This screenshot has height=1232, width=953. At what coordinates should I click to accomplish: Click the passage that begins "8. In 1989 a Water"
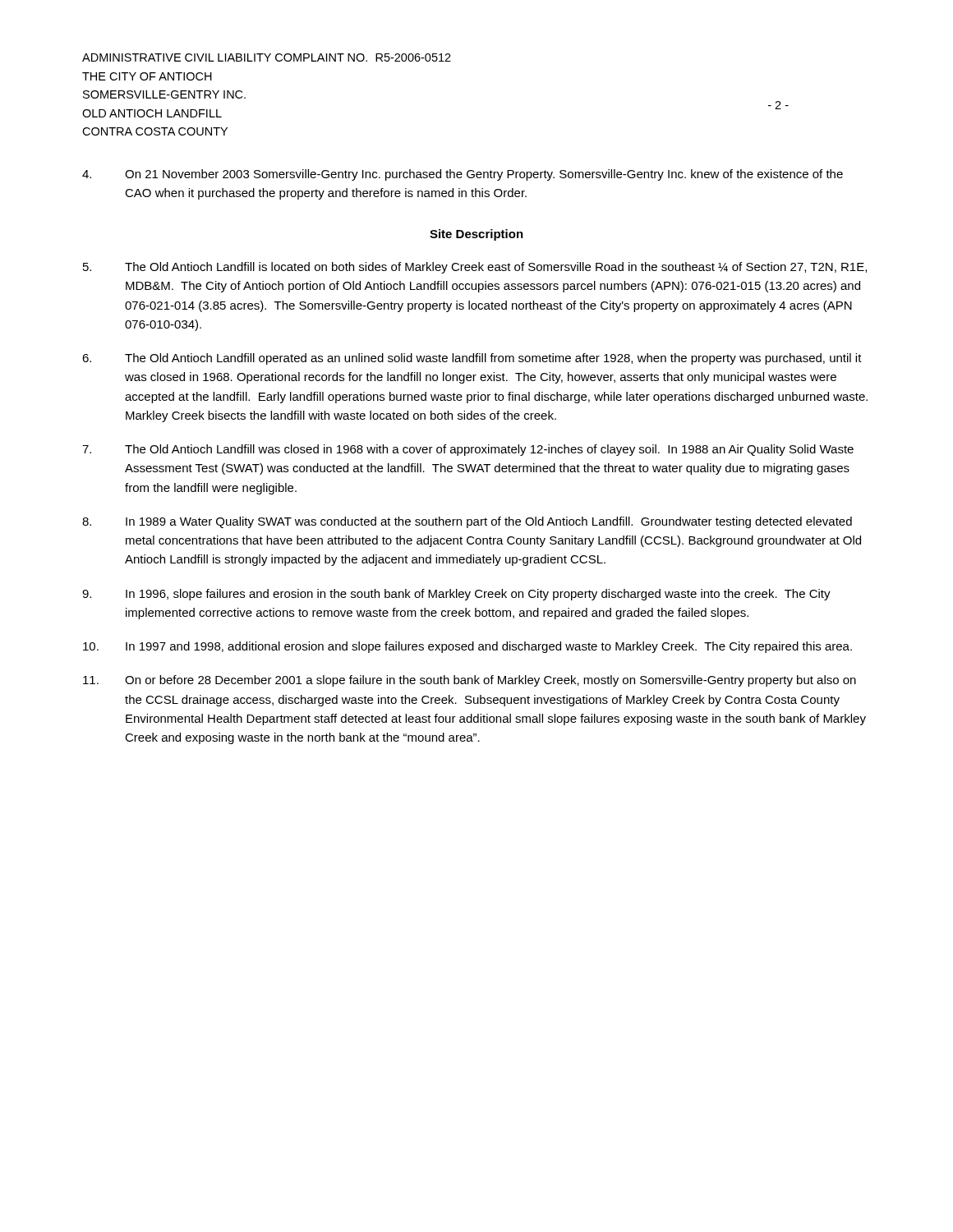tap(476, 540)
